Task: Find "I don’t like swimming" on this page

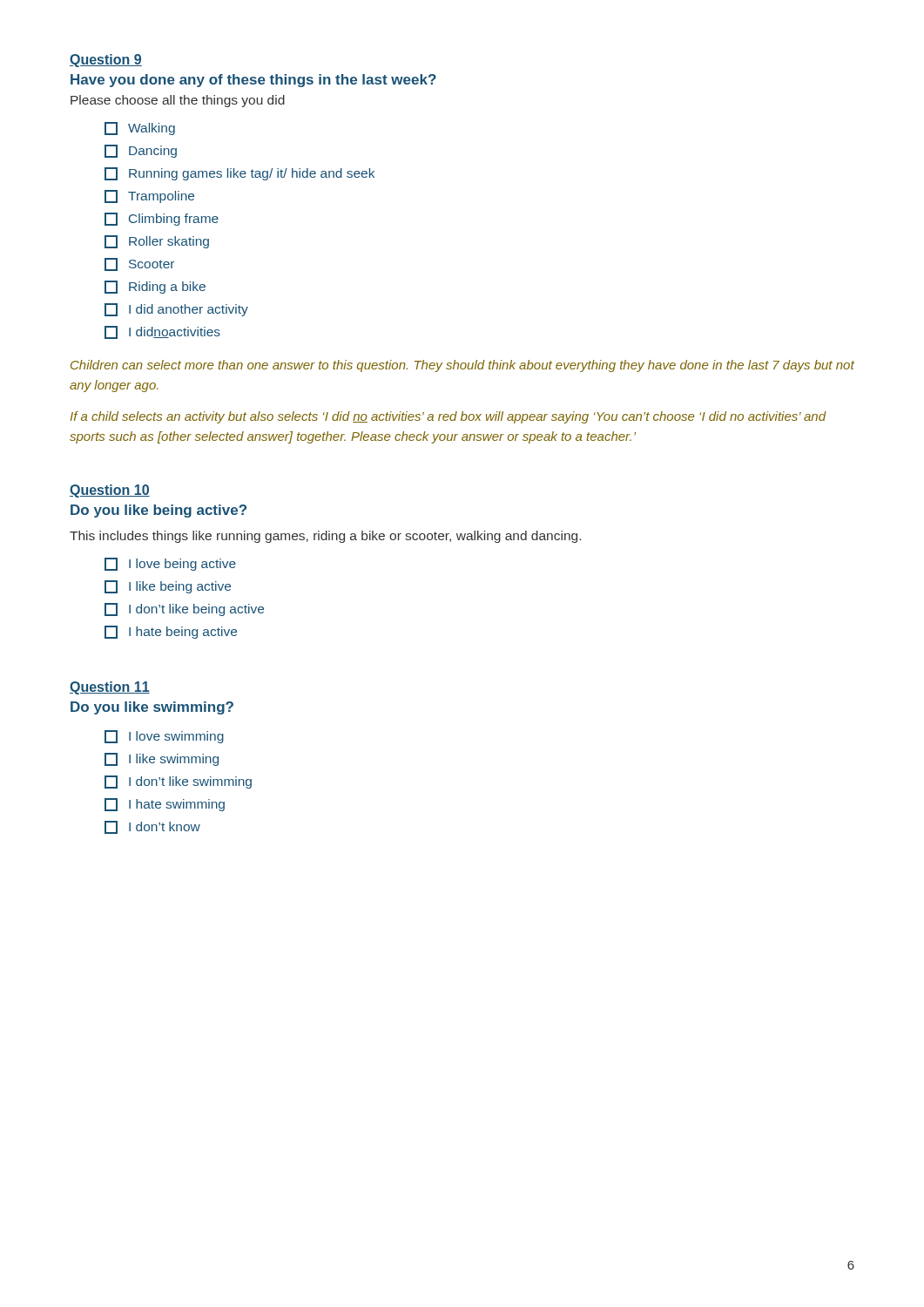Action: (179, 781)
